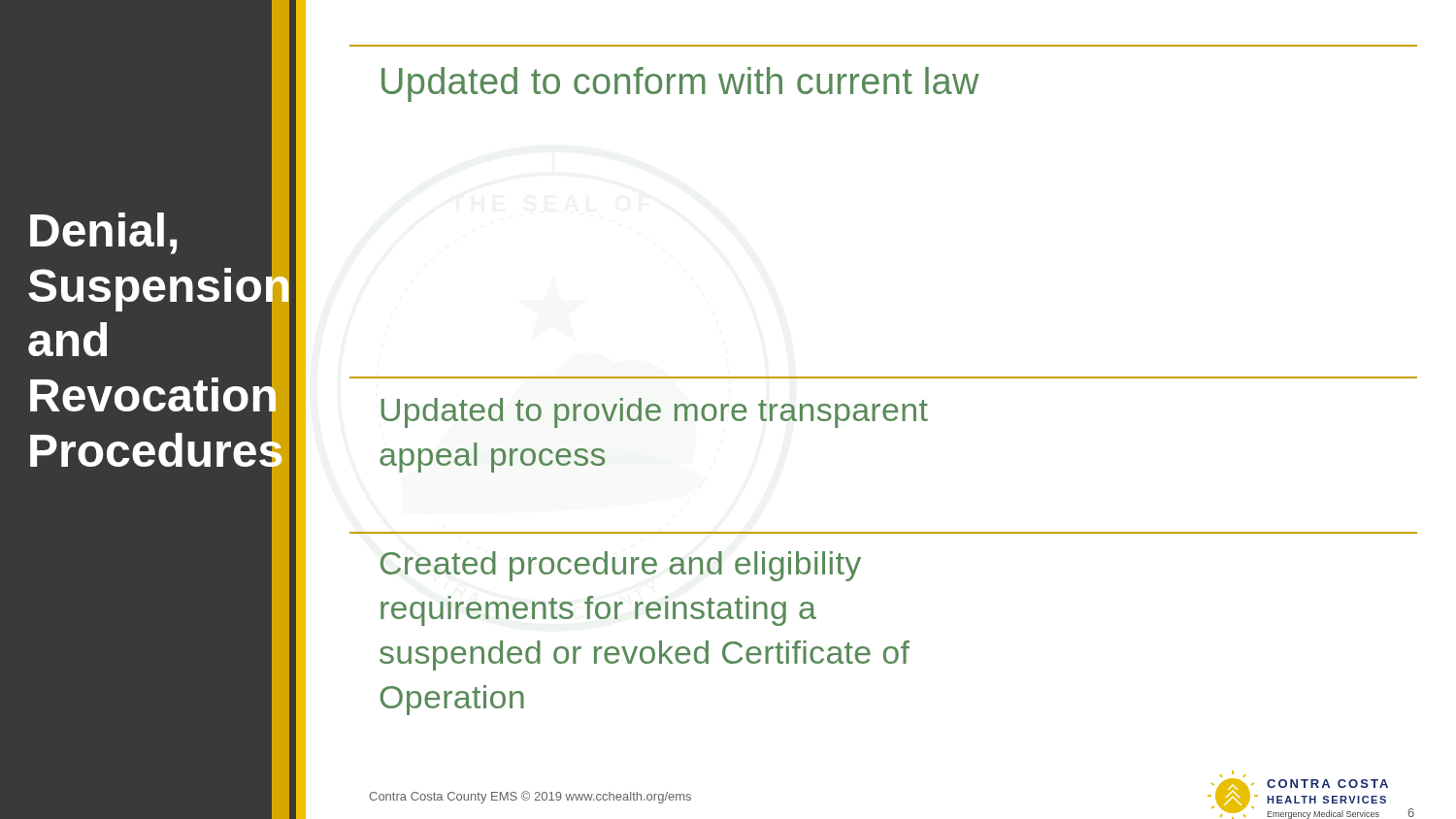Select the region starting "Updated to conform with current law"
This screenshot has width=1456, height=819.
[x=883, y=82]
